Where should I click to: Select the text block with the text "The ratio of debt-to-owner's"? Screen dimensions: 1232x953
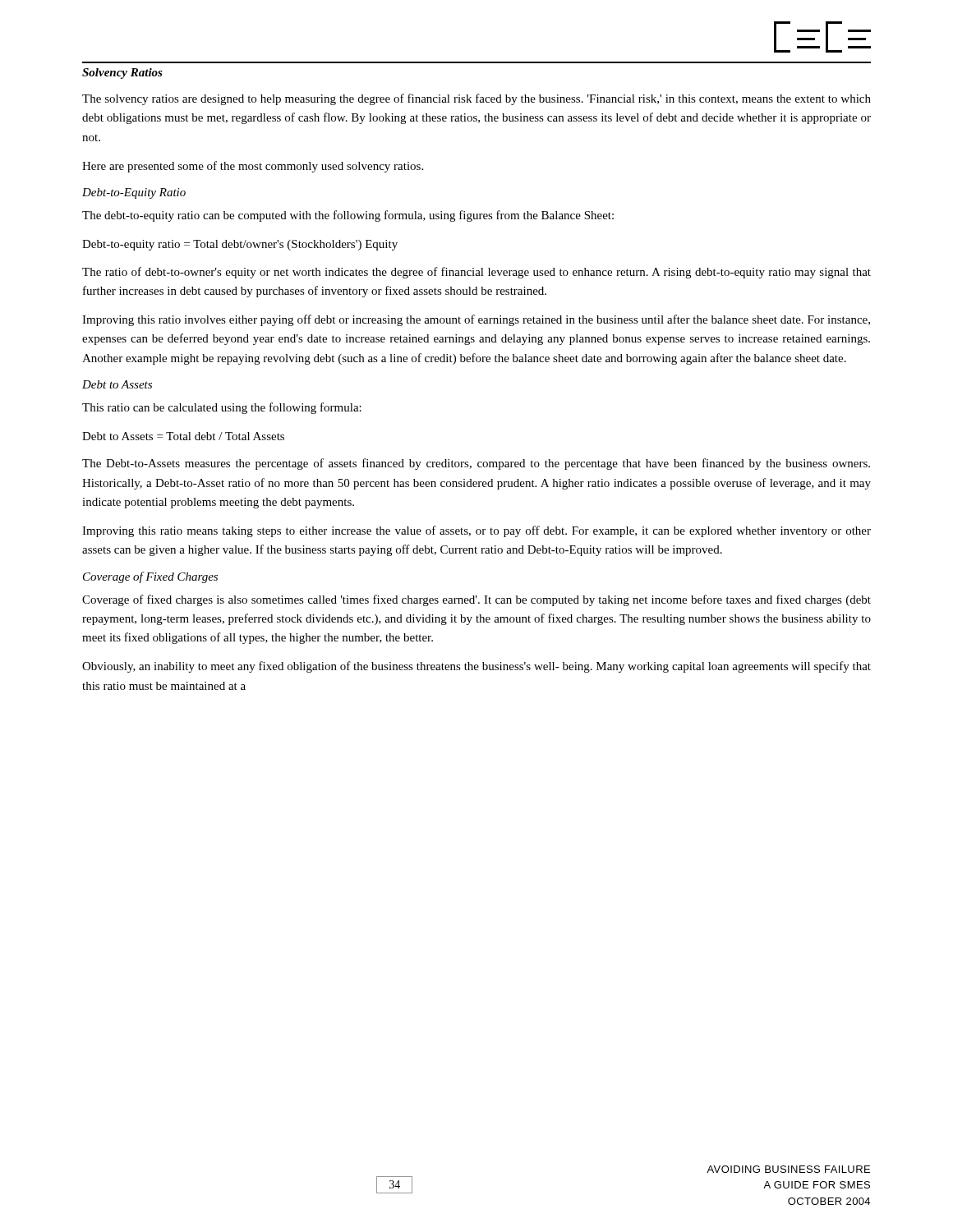476,281
